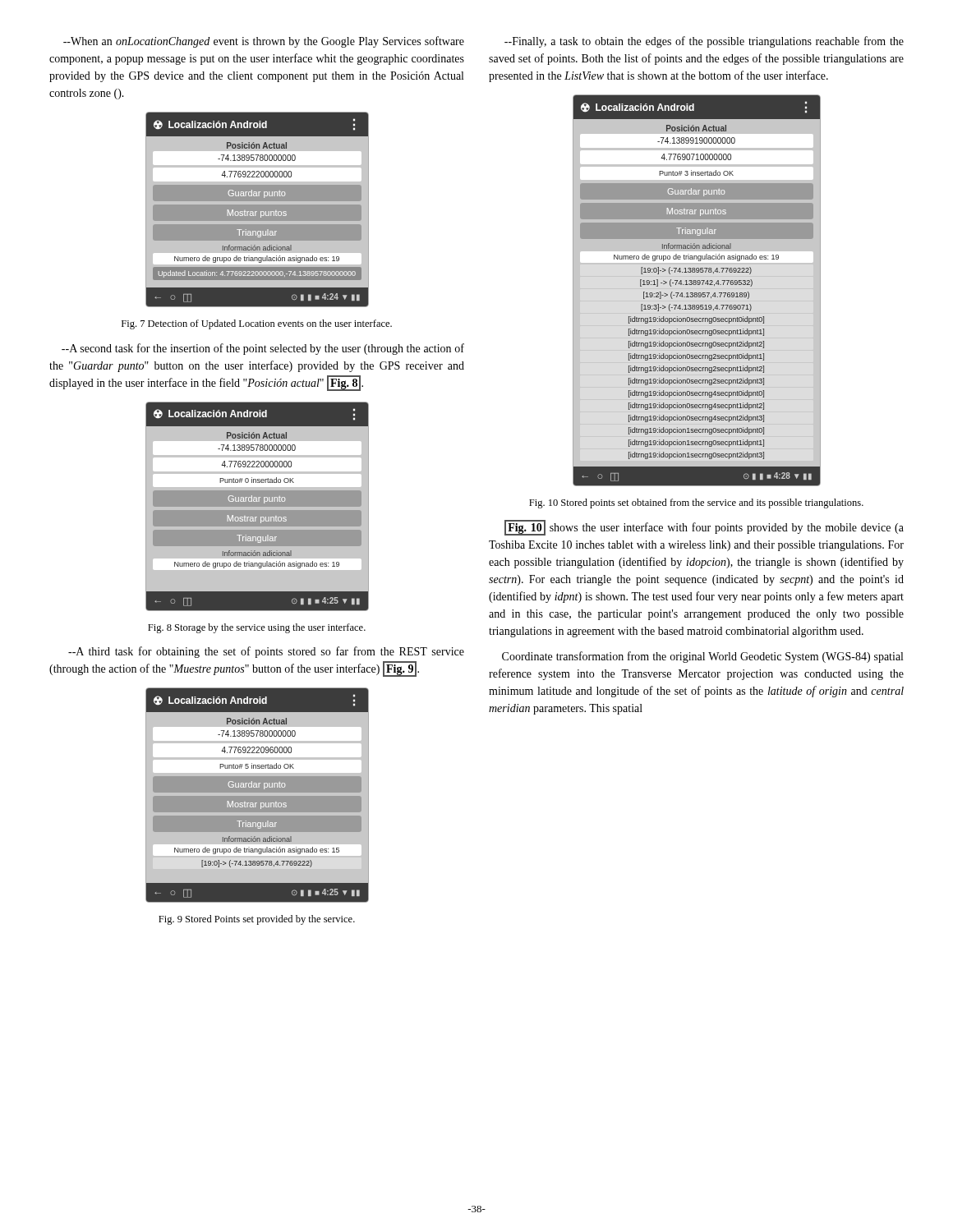Click on the text block that says "A third task for obtaining the set"
Screen dimensions: 1232x953
(x=257, y=661)
